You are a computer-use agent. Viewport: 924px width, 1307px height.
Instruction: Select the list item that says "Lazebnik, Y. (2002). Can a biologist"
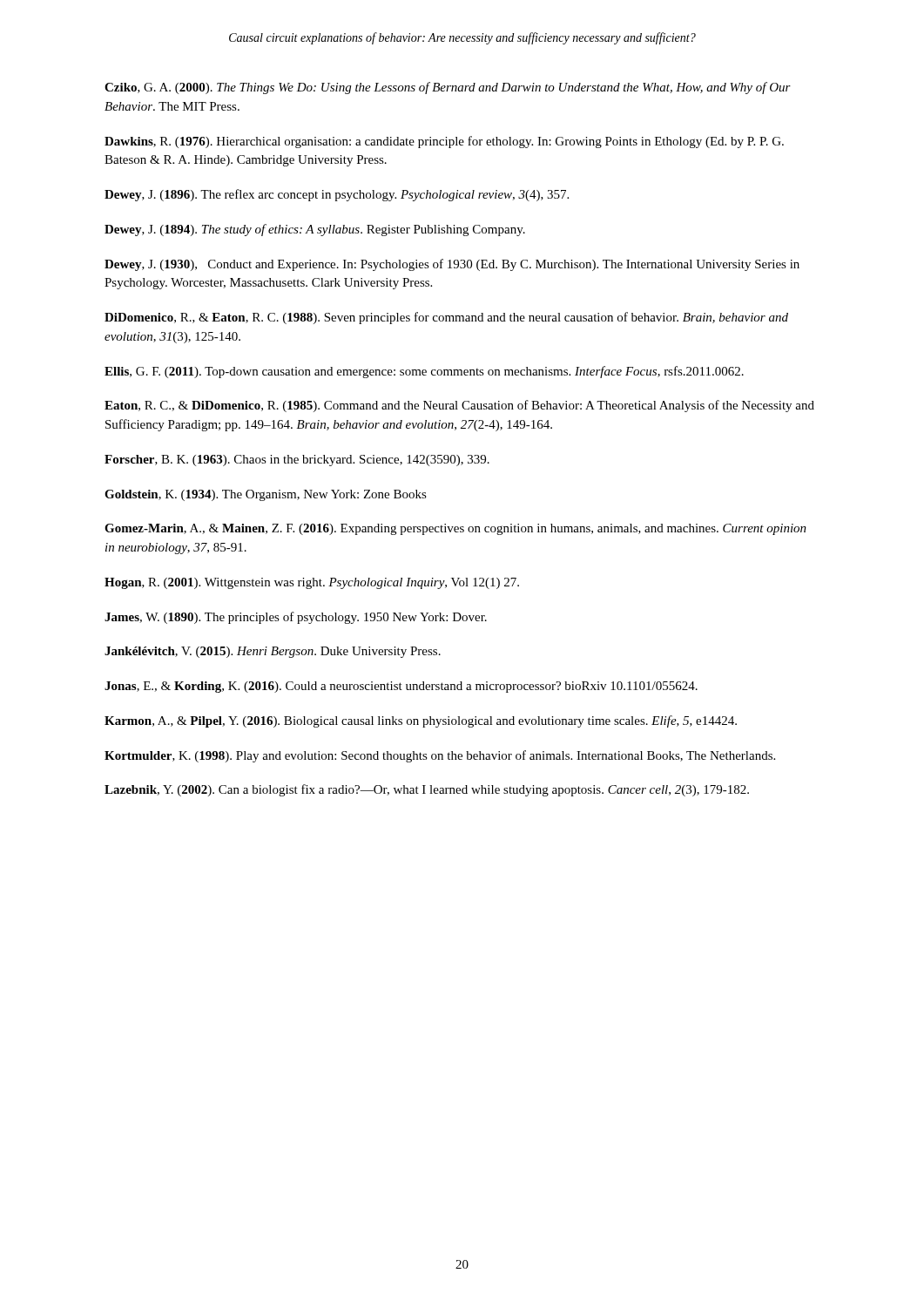pyautogui.click(x=427, y=790)
